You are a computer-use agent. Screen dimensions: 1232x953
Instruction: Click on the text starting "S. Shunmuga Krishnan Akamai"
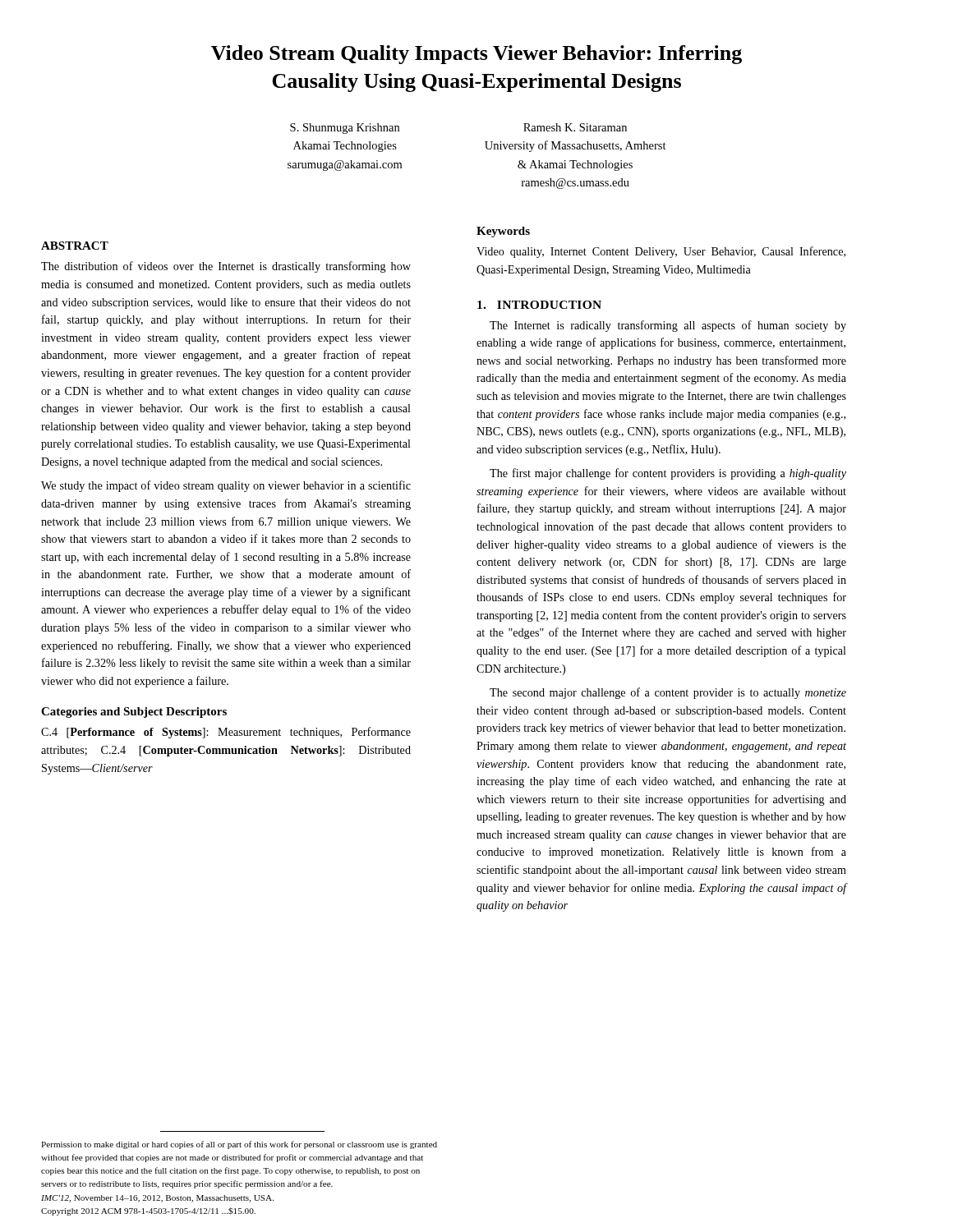[x=345, y=145]
